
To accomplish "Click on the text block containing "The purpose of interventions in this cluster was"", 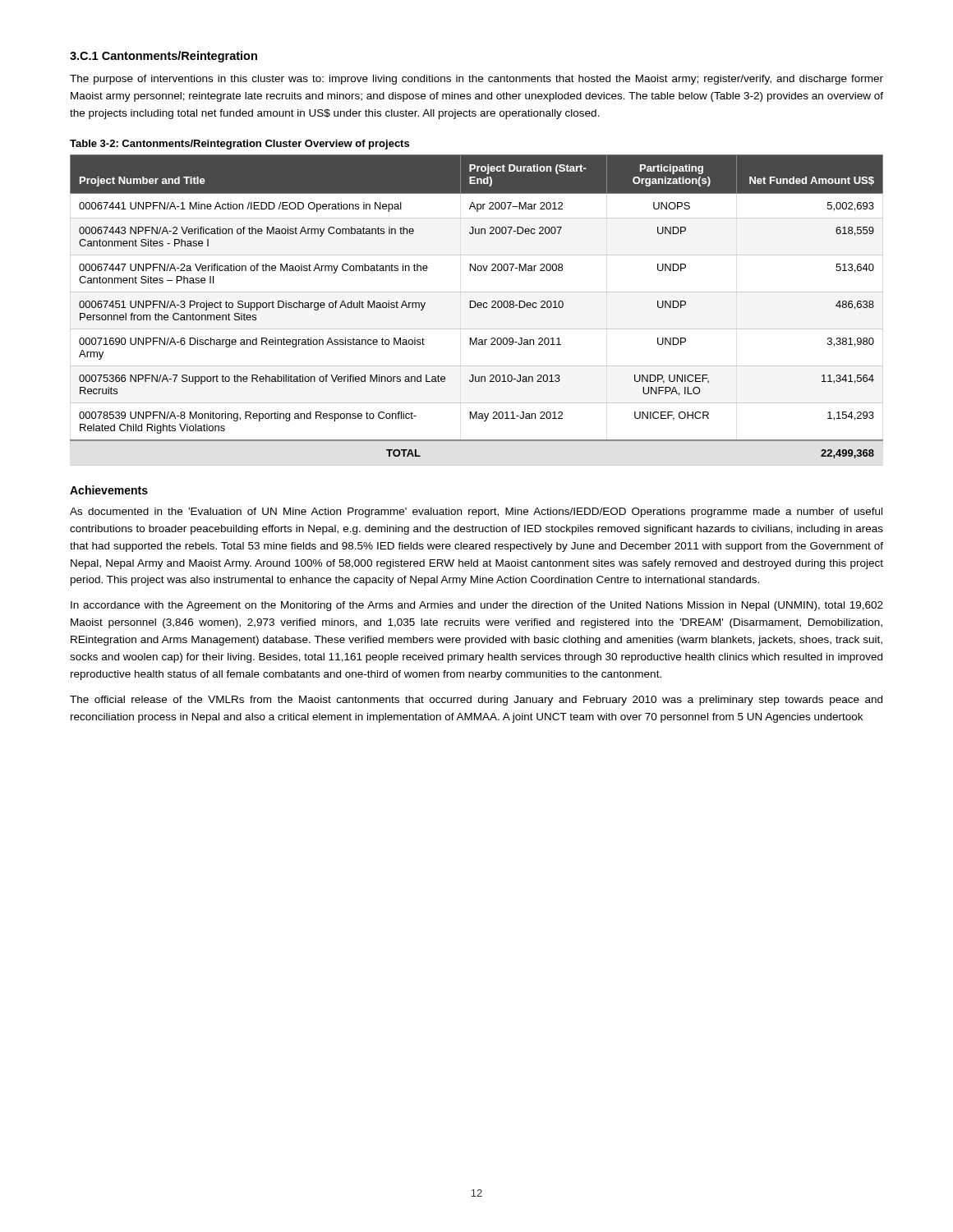I will point(476,96).
